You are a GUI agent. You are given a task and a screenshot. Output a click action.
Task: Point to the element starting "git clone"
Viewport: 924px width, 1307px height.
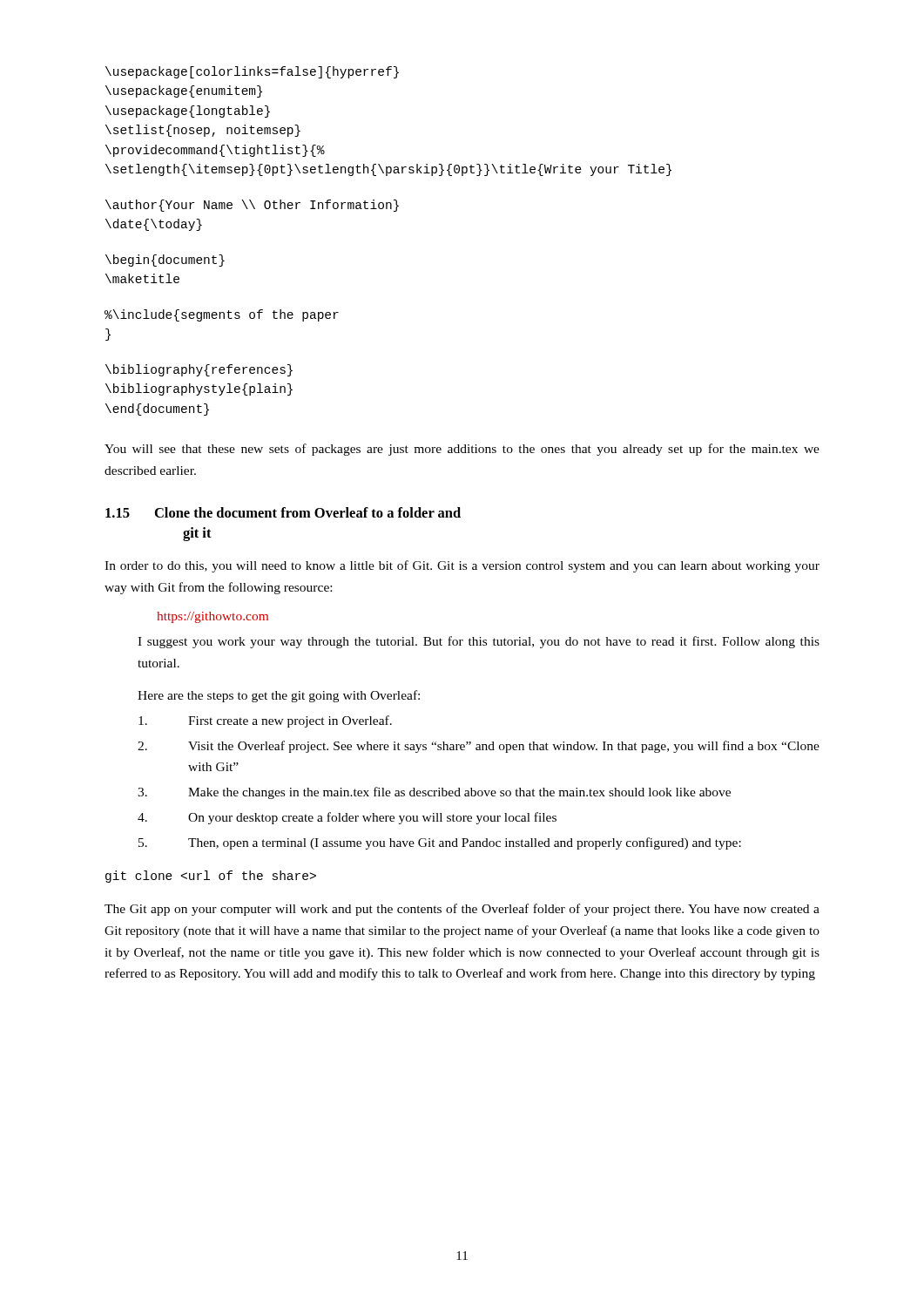coord(211,876)
